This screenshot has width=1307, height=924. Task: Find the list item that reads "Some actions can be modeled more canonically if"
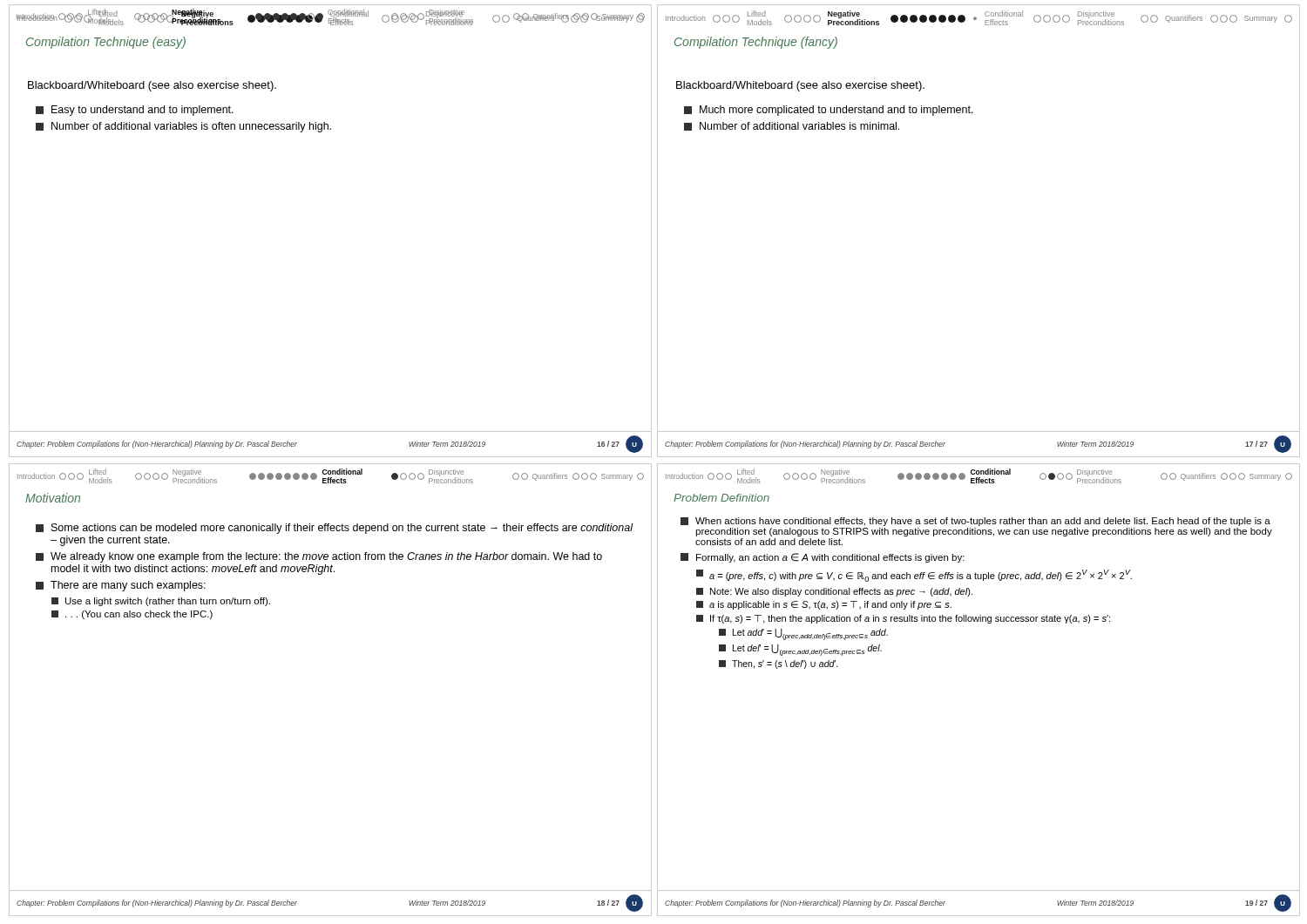pyautogui.click(x=335, y=534)
